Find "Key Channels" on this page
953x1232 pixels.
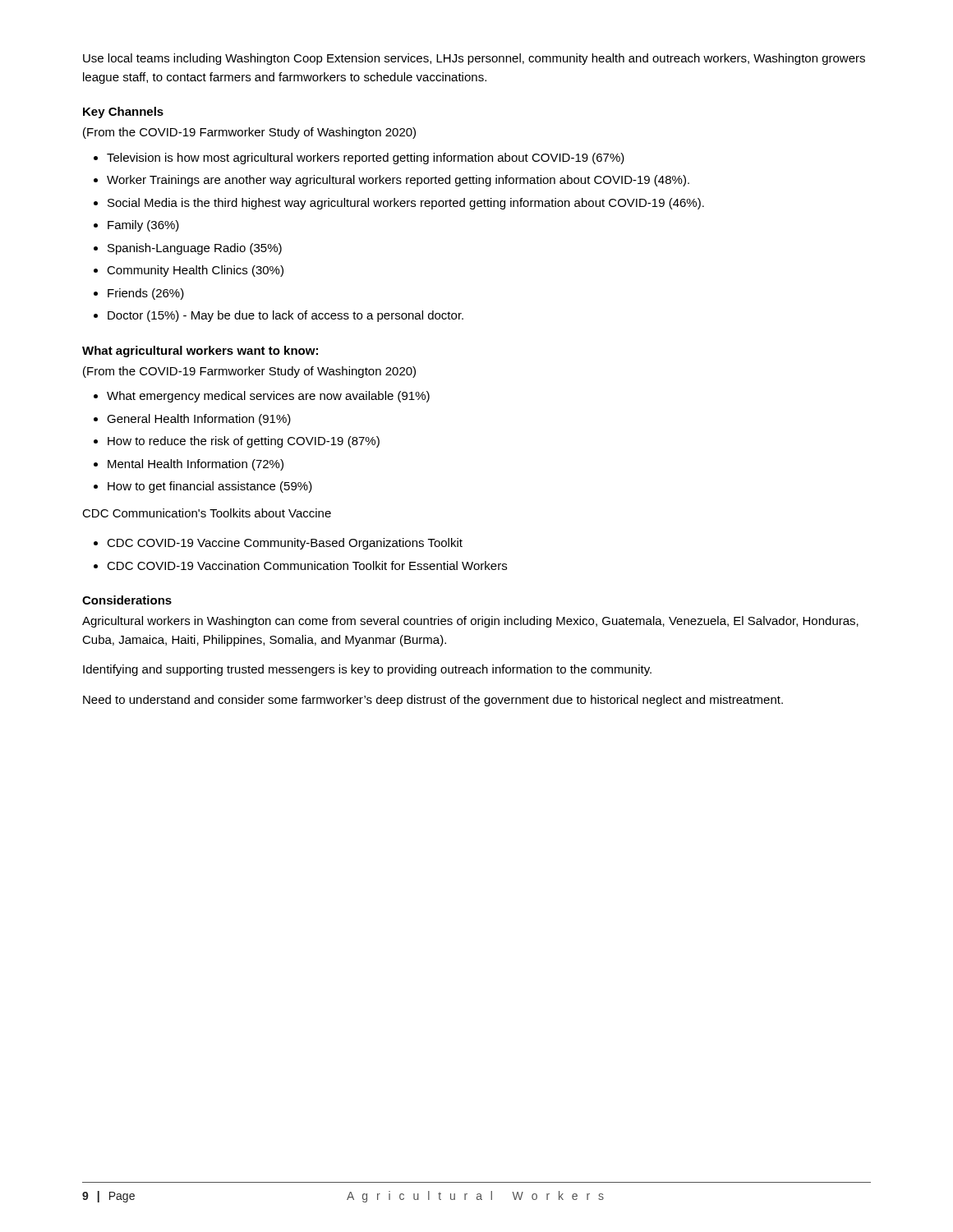point(123,111)
